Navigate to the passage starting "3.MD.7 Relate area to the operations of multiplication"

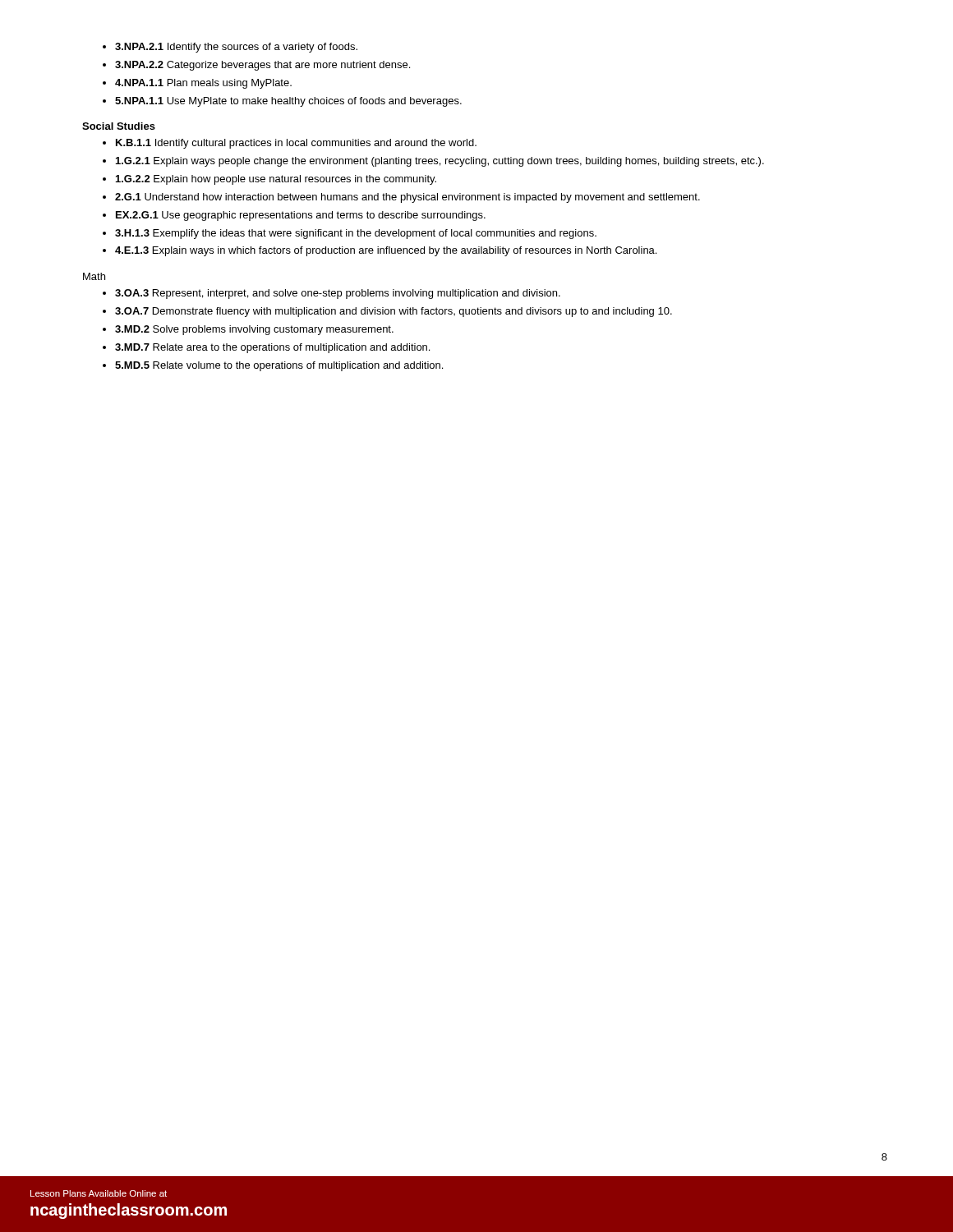click(x=273, y=347)
